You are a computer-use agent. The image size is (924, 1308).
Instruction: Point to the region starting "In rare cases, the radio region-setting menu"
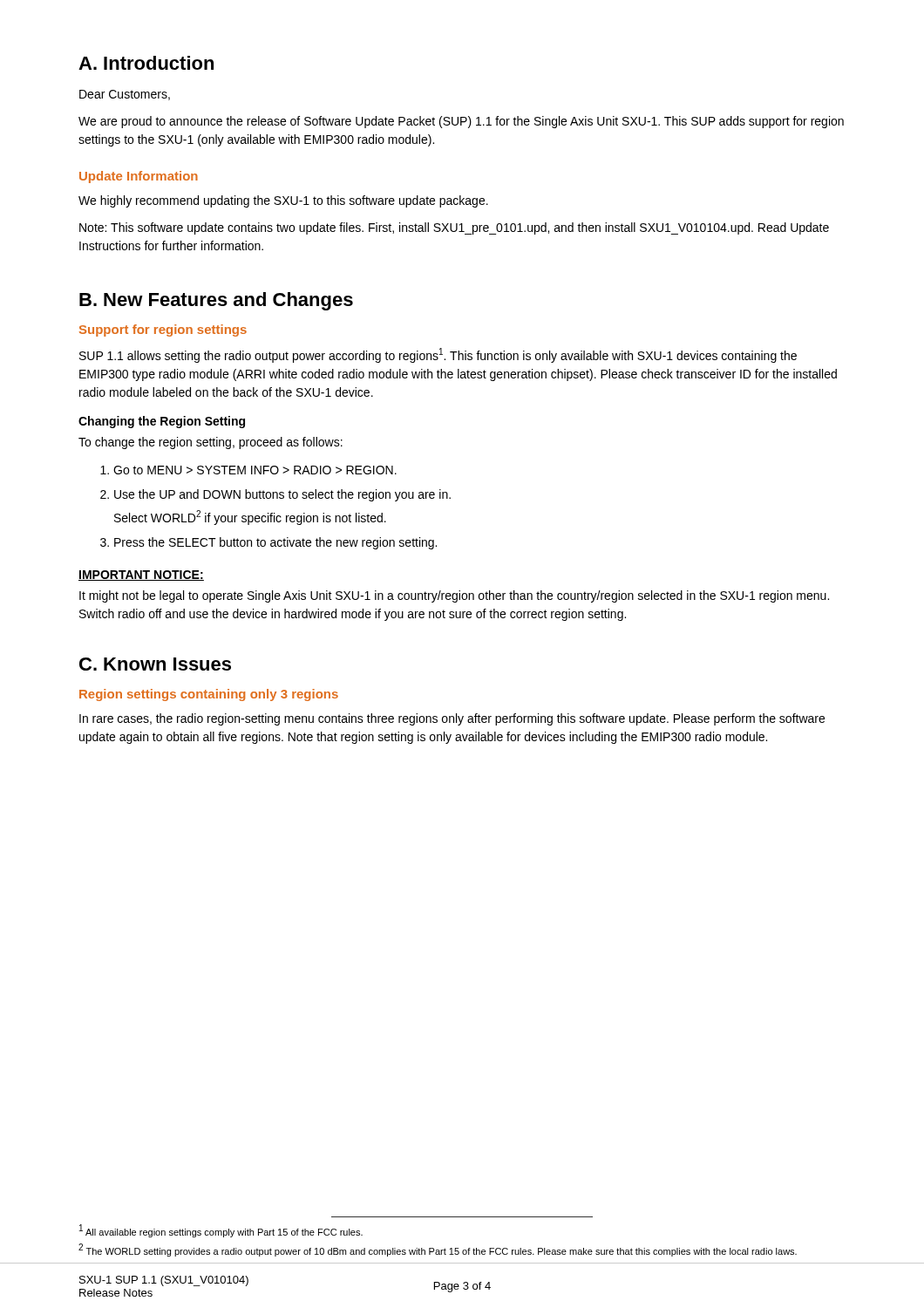(x=462, y=729)
